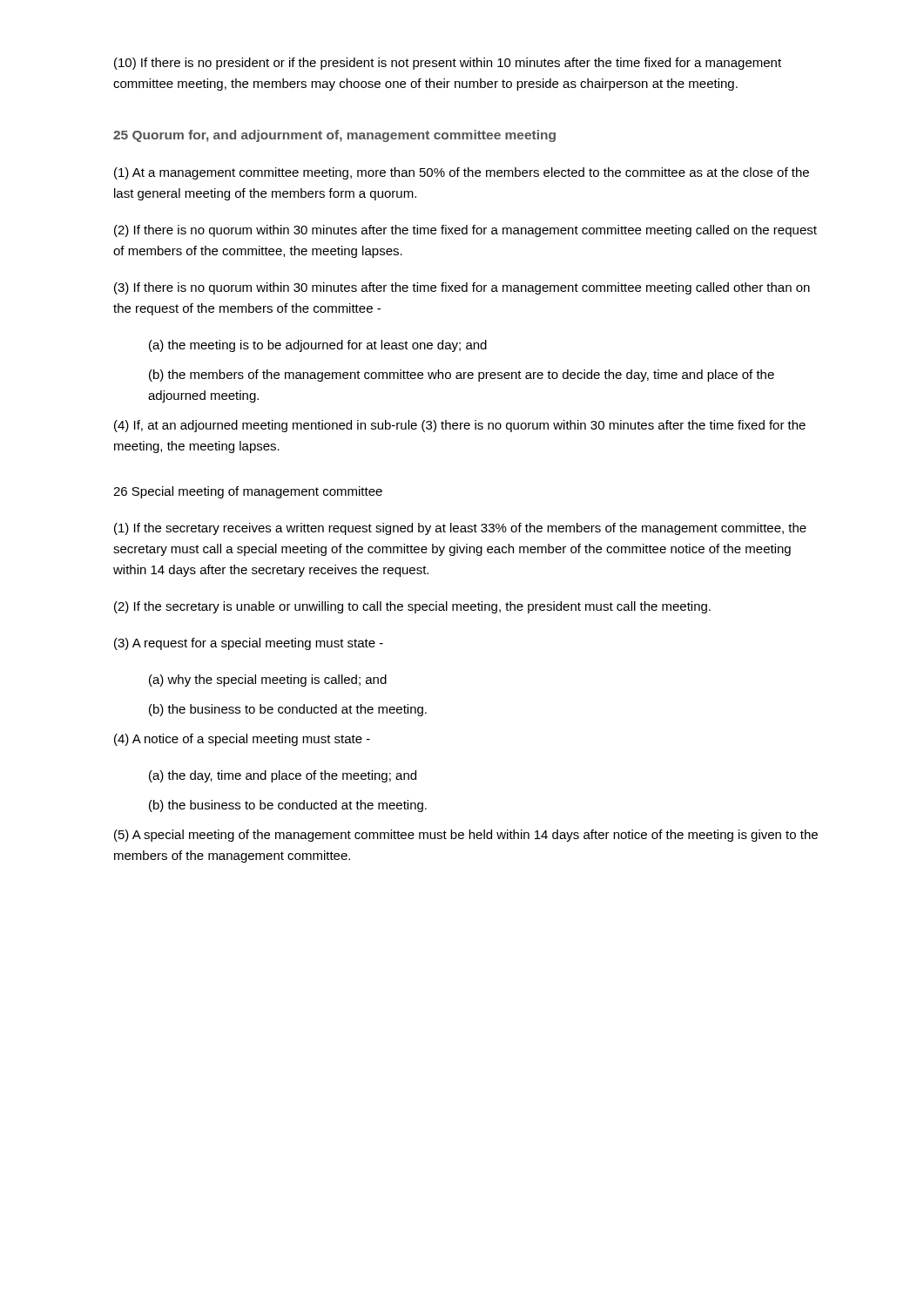Point to the text block starting "26 Special meeting of management committee"
924x1307 pixels.
[x=248, y=491]
